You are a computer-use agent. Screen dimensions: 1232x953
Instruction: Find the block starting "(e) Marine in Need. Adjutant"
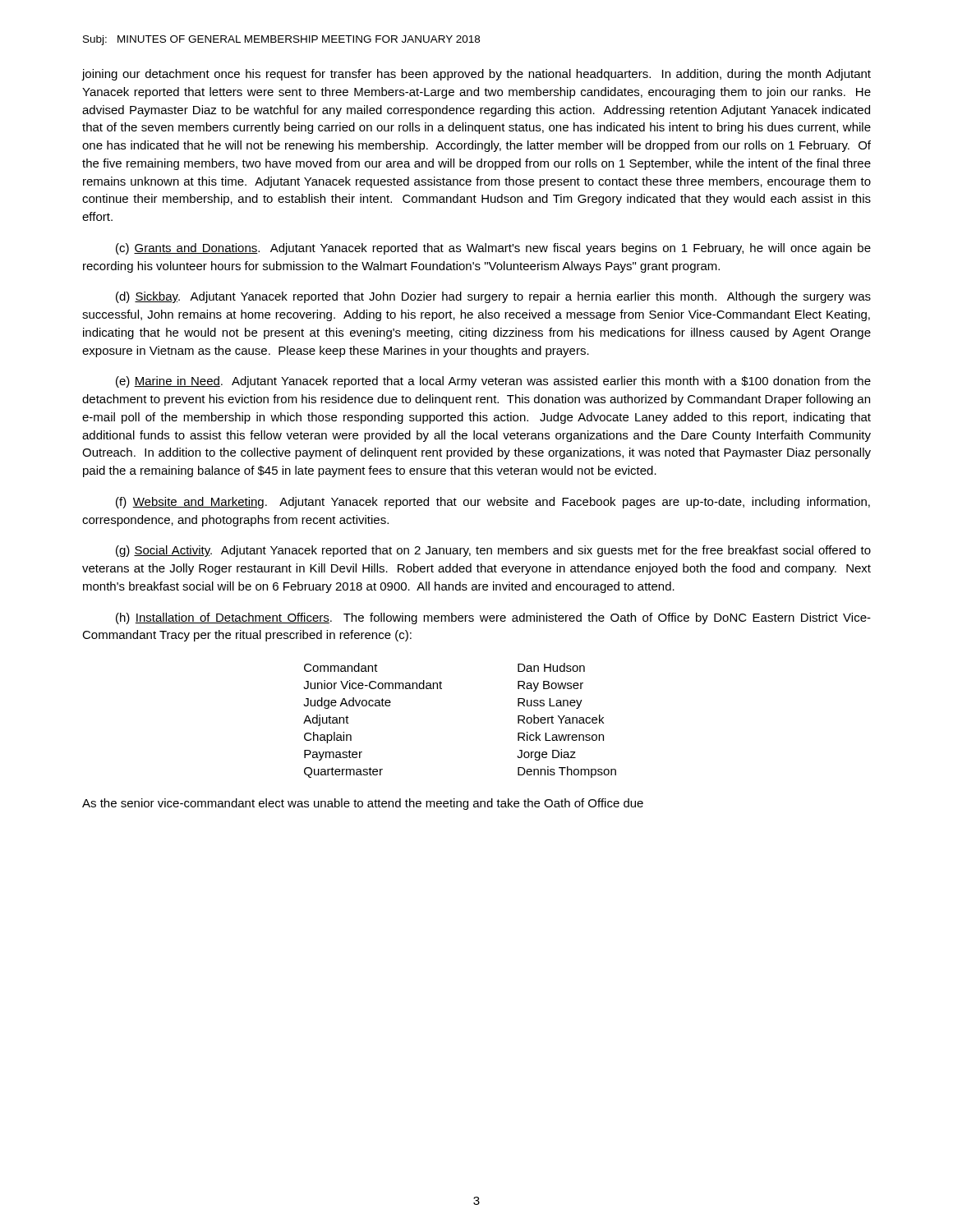476,426
